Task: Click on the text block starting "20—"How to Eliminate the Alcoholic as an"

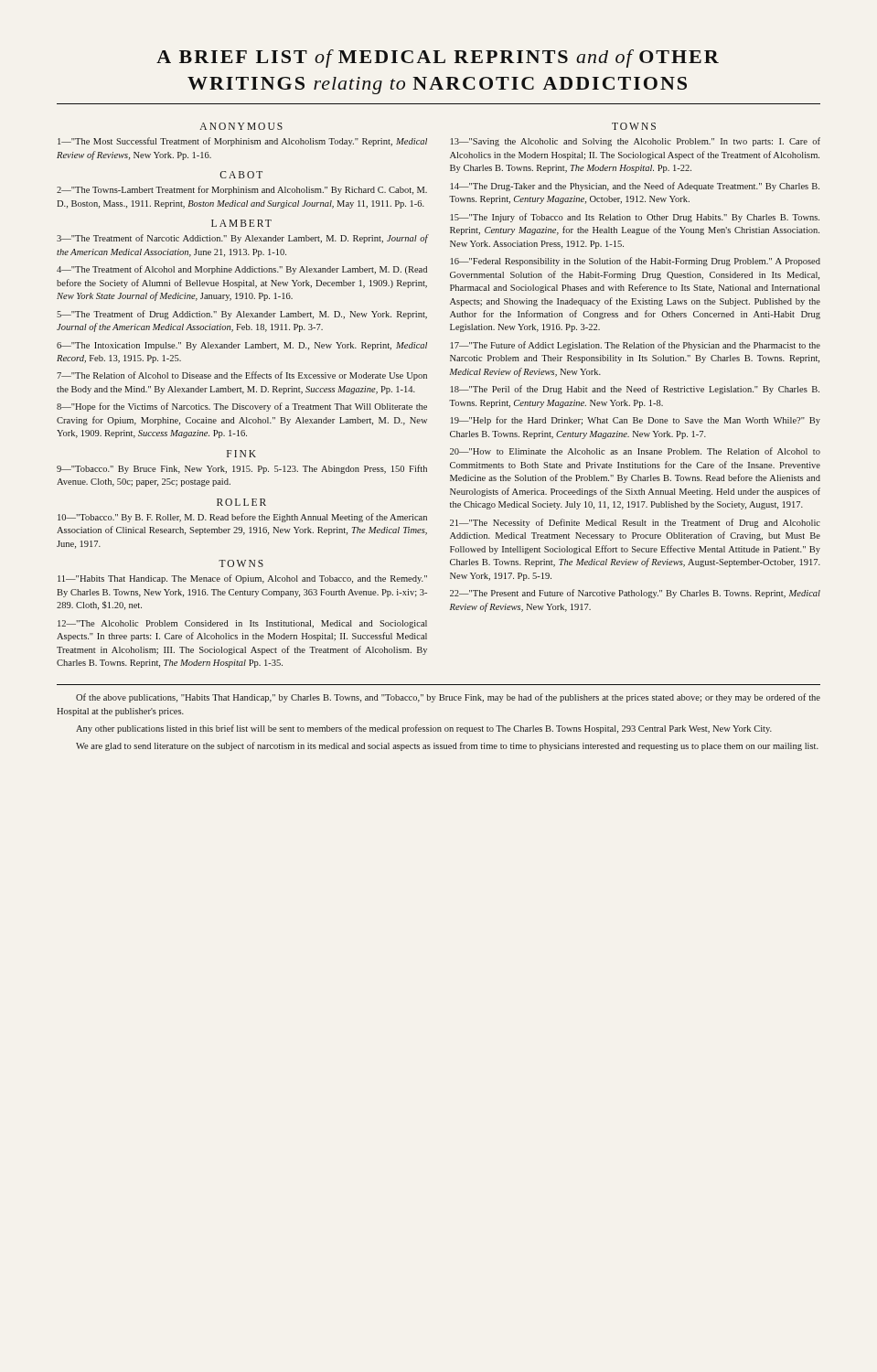Action: point(635,478)
